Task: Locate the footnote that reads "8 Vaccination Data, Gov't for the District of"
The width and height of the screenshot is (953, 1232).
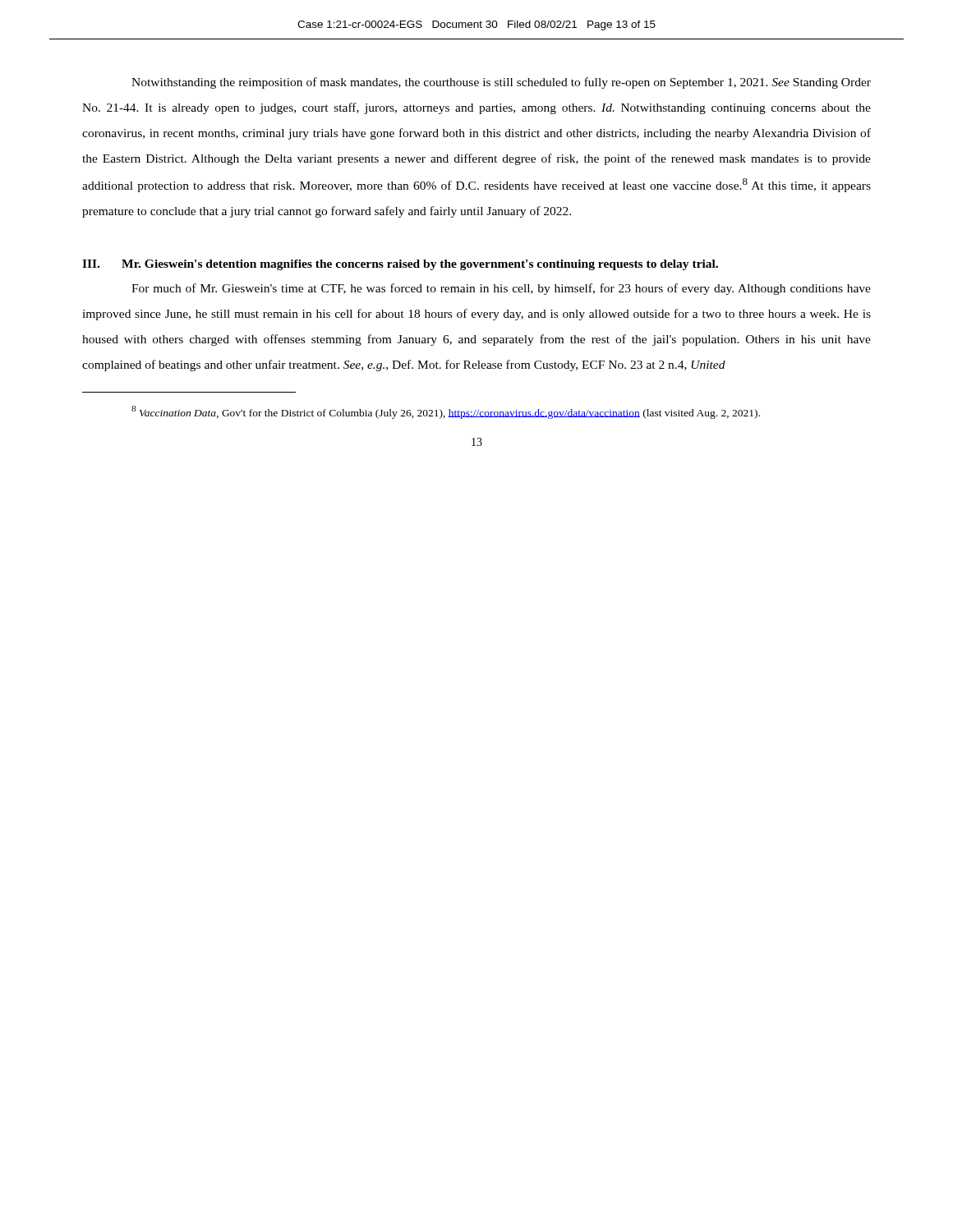Action: [x=446, y=410]
